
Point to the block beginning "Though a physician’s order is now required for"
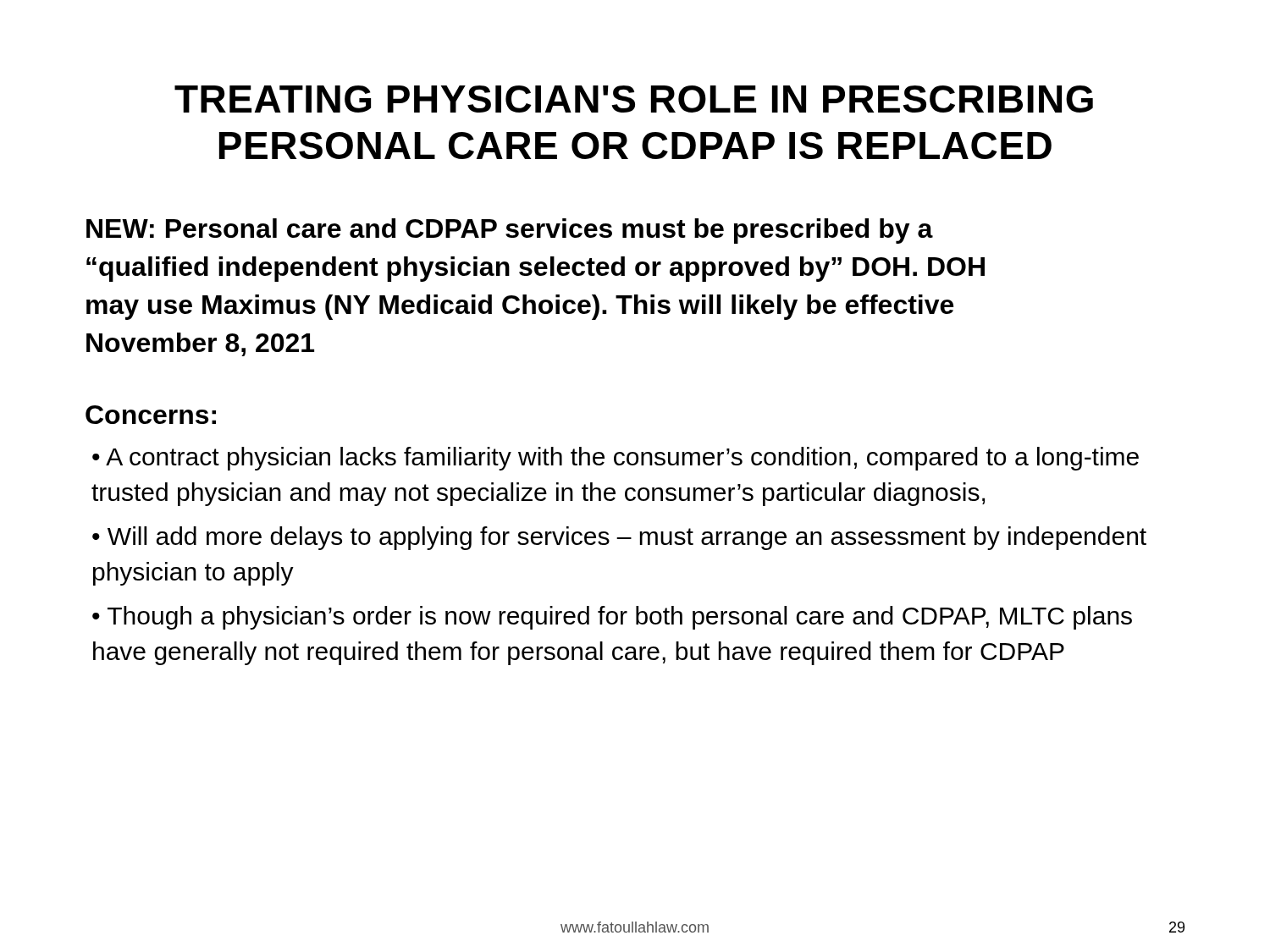[612, 633]
